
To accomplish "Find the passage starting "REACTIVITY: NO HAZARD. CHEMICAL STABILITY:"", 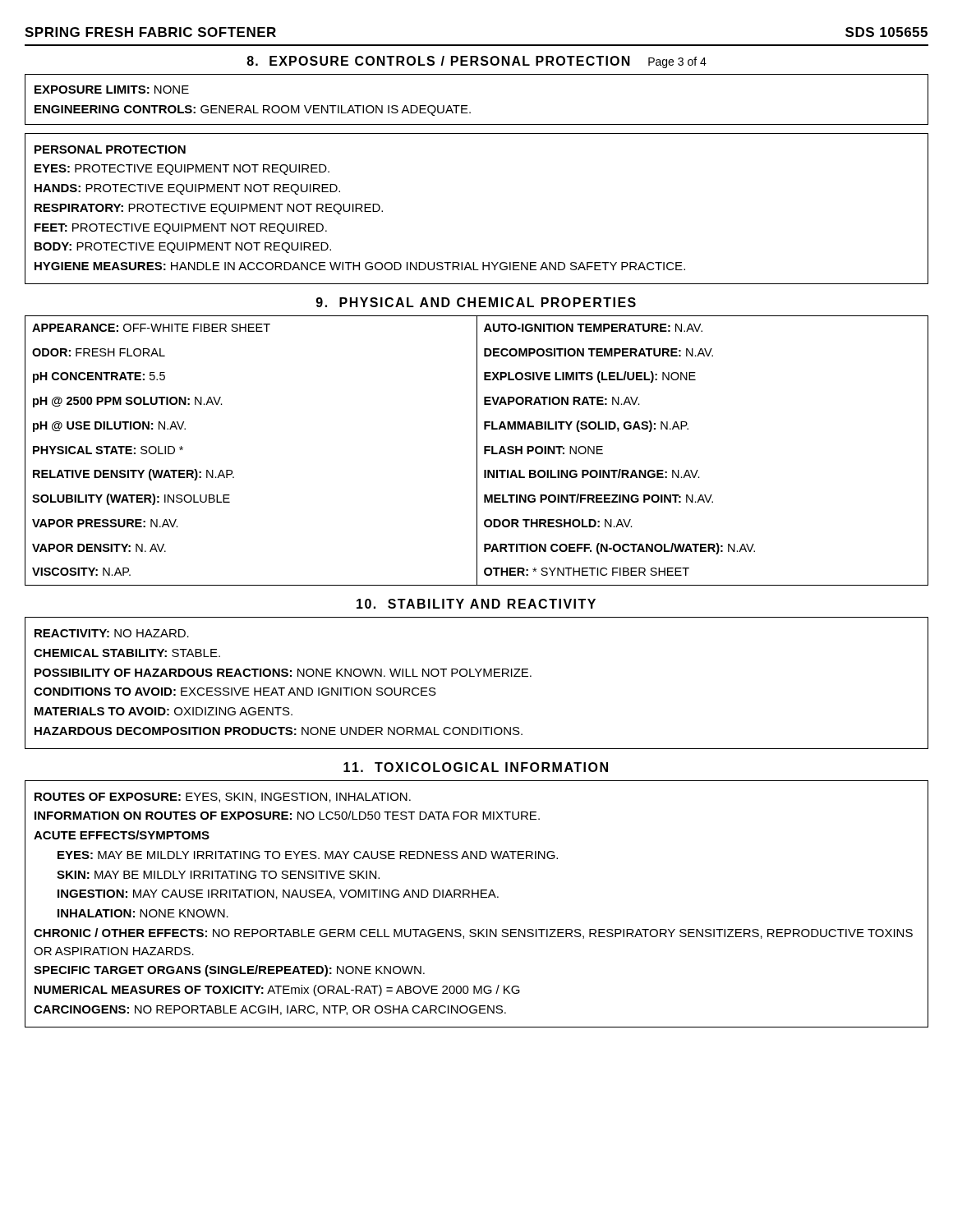I will pos(476,682).
